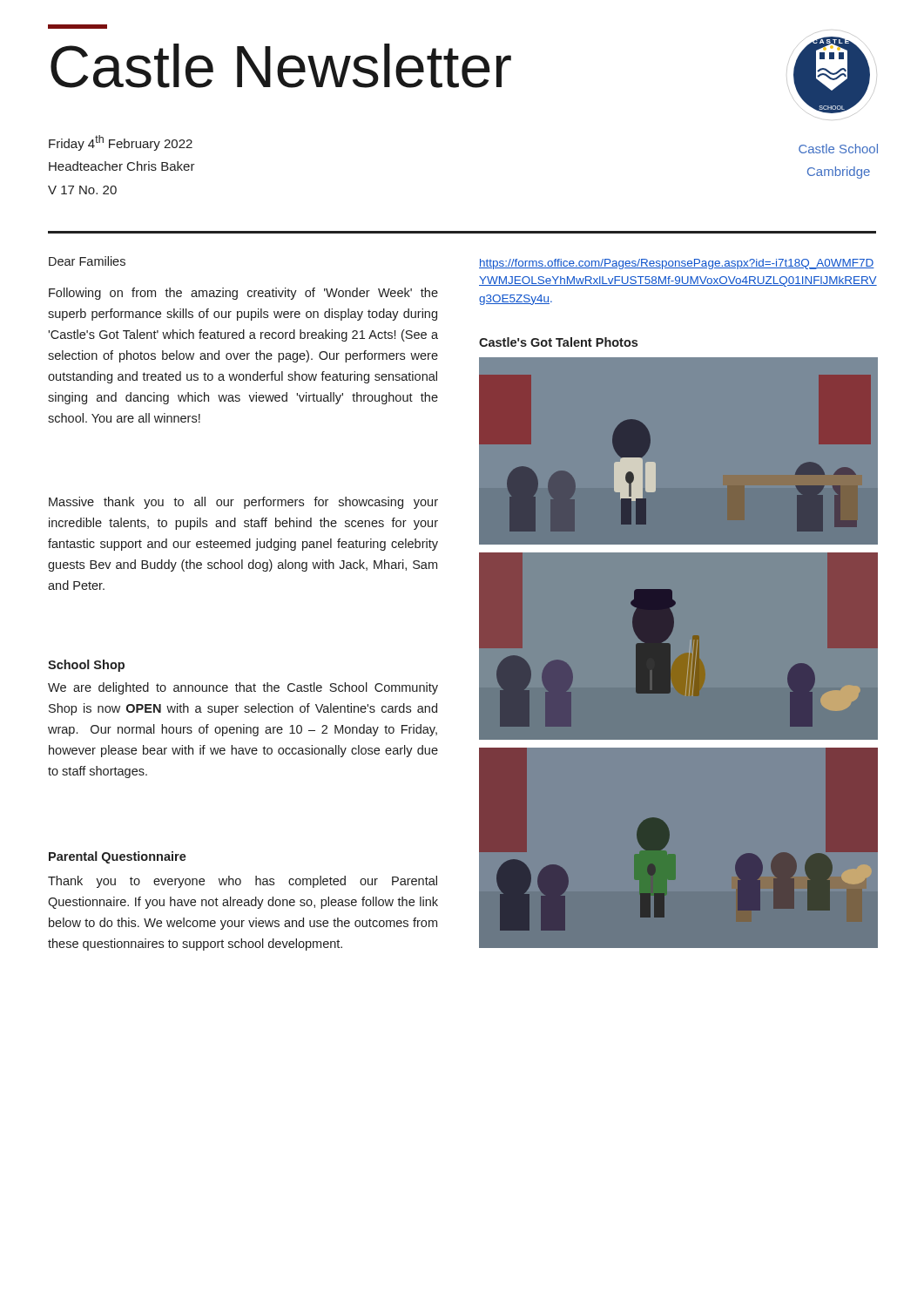Find the passage starting "School Shop"

(86, 665)
